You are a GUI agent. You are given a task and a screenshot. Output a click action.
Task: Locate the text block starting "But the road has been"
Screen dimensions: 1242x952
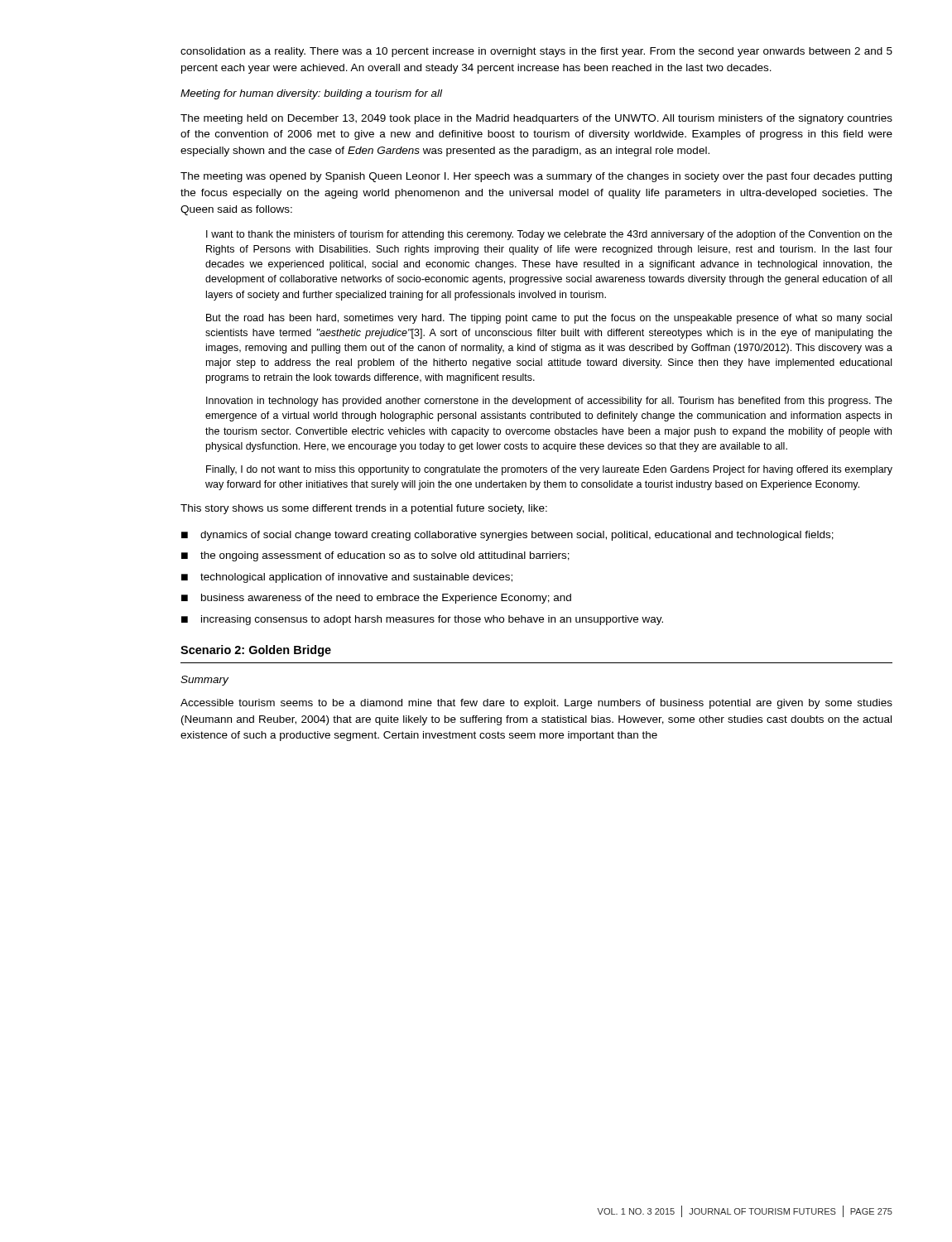coord(549,348)
